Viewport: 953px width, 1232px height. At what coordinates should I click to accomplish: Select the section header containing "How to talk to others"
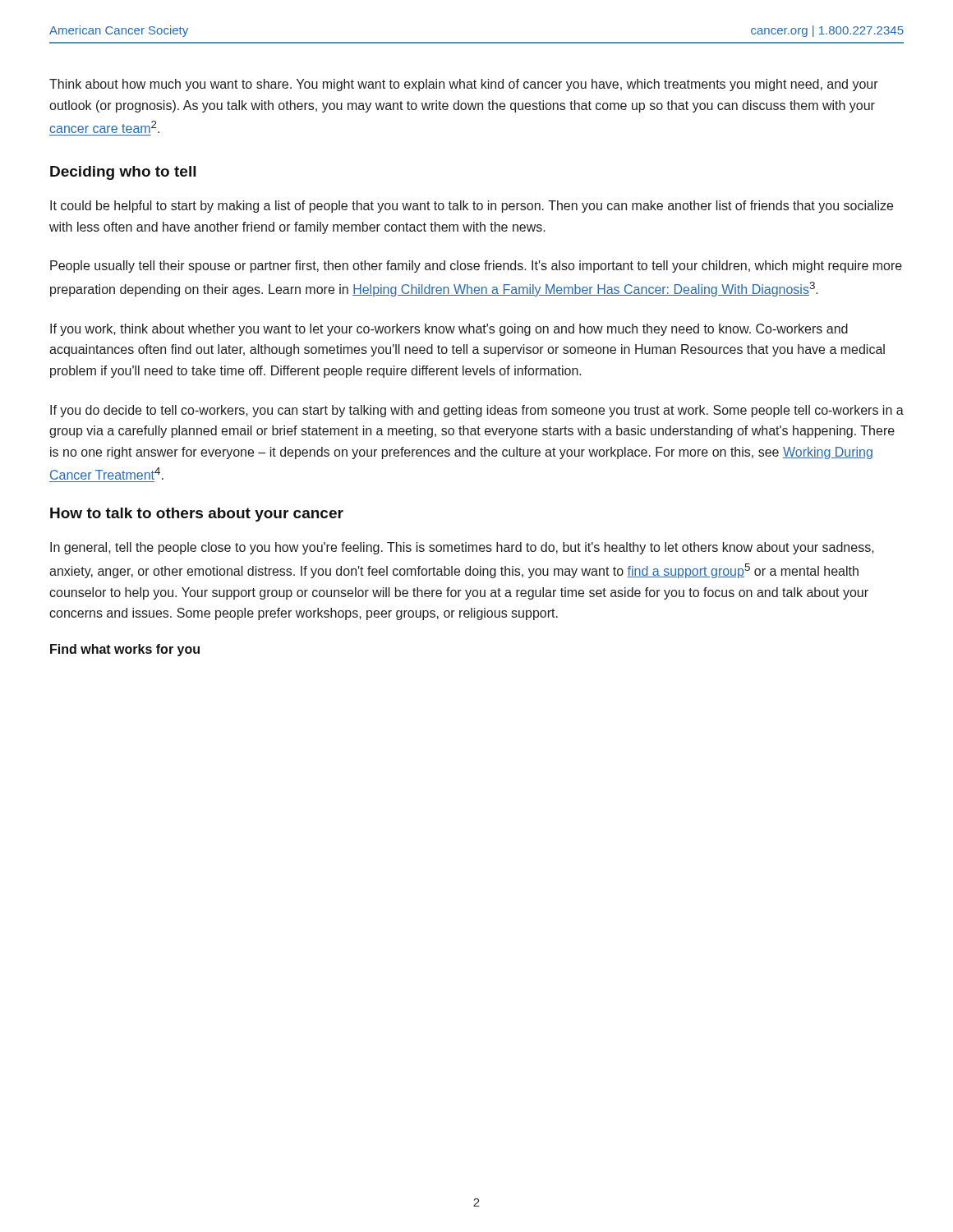tap(196, 513)
